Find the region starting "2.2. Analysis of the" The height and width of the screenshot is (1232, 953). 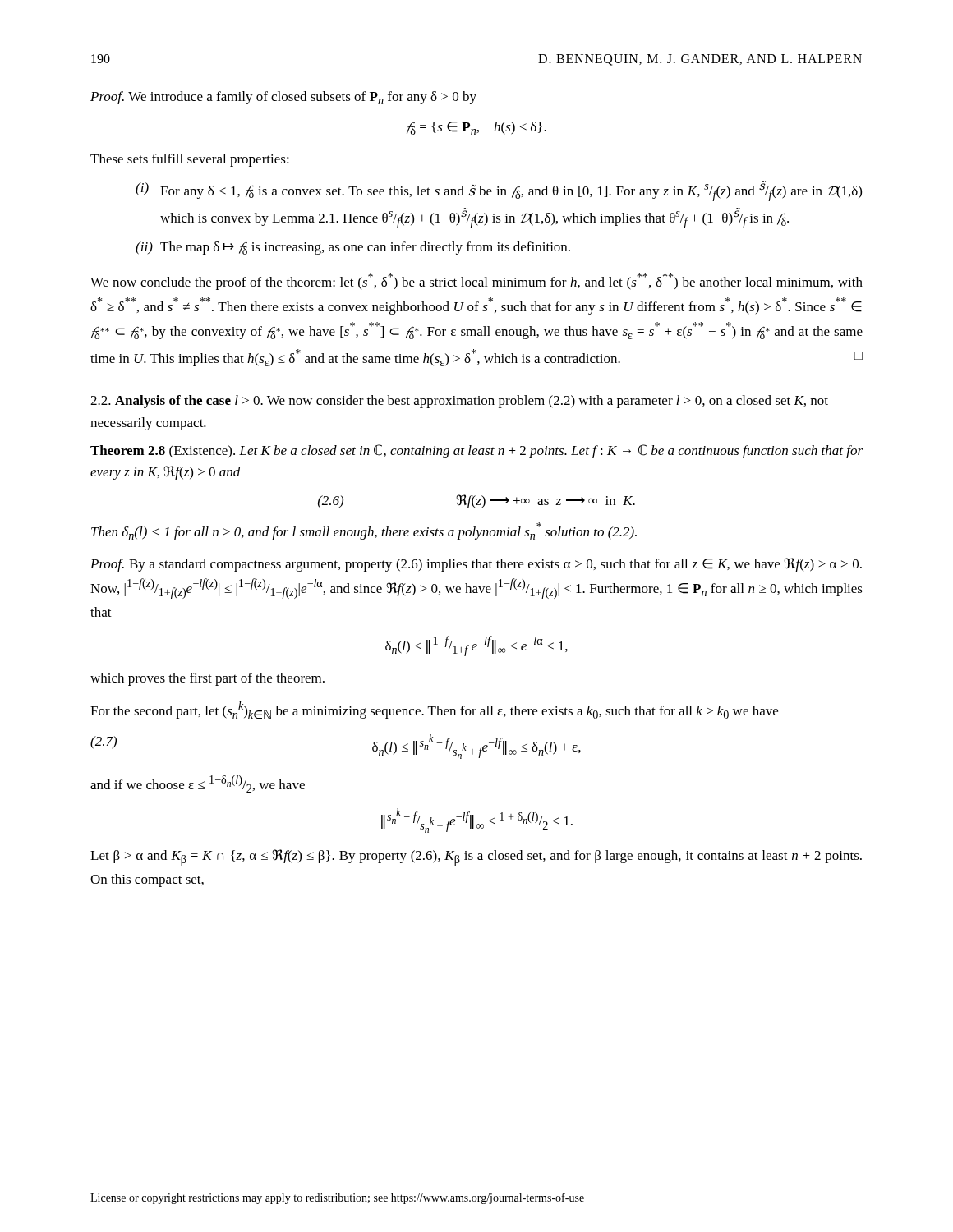tap(459, 411)
